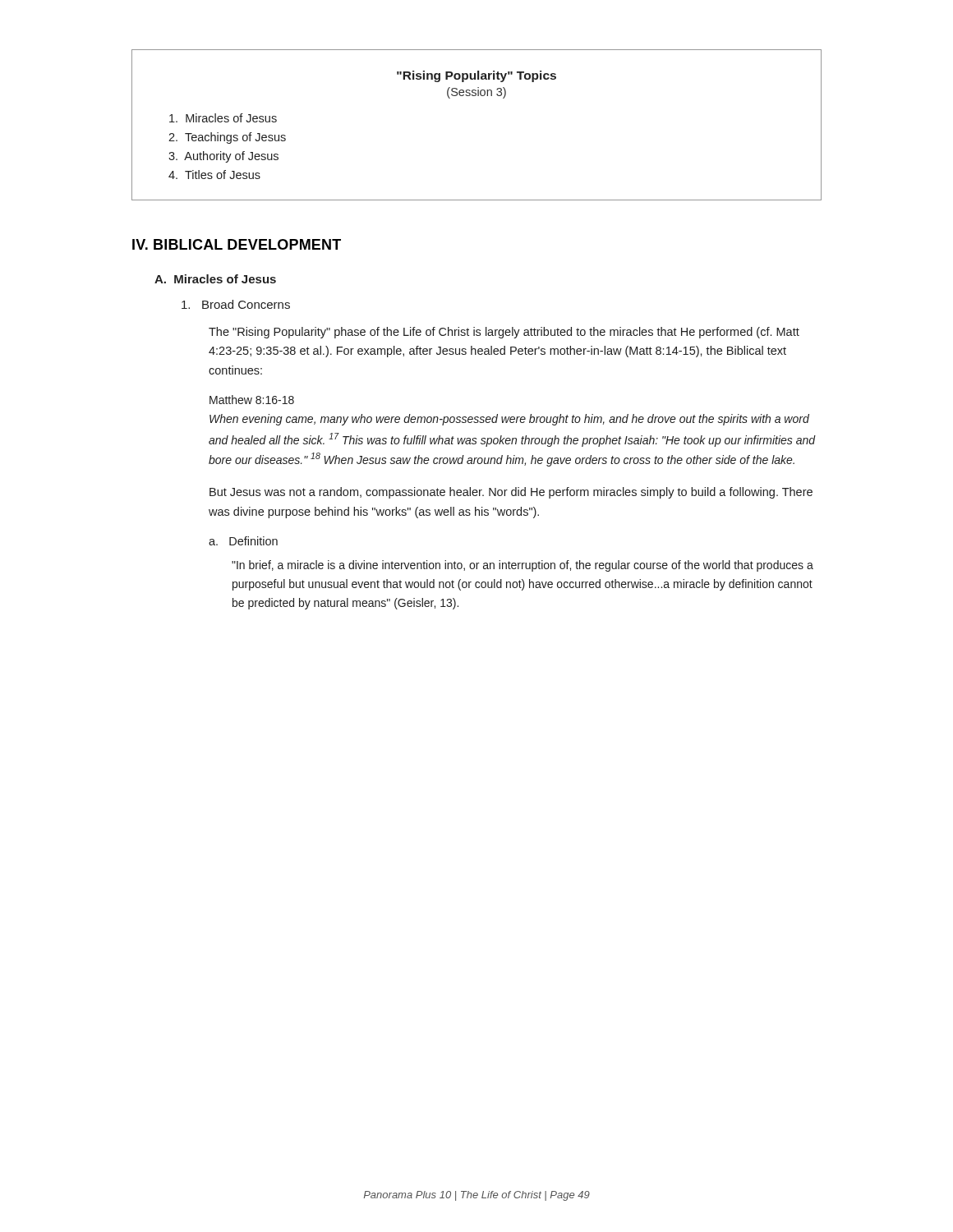Locate the region starting "Miracles of Jesus"

[x=223, y=118]
